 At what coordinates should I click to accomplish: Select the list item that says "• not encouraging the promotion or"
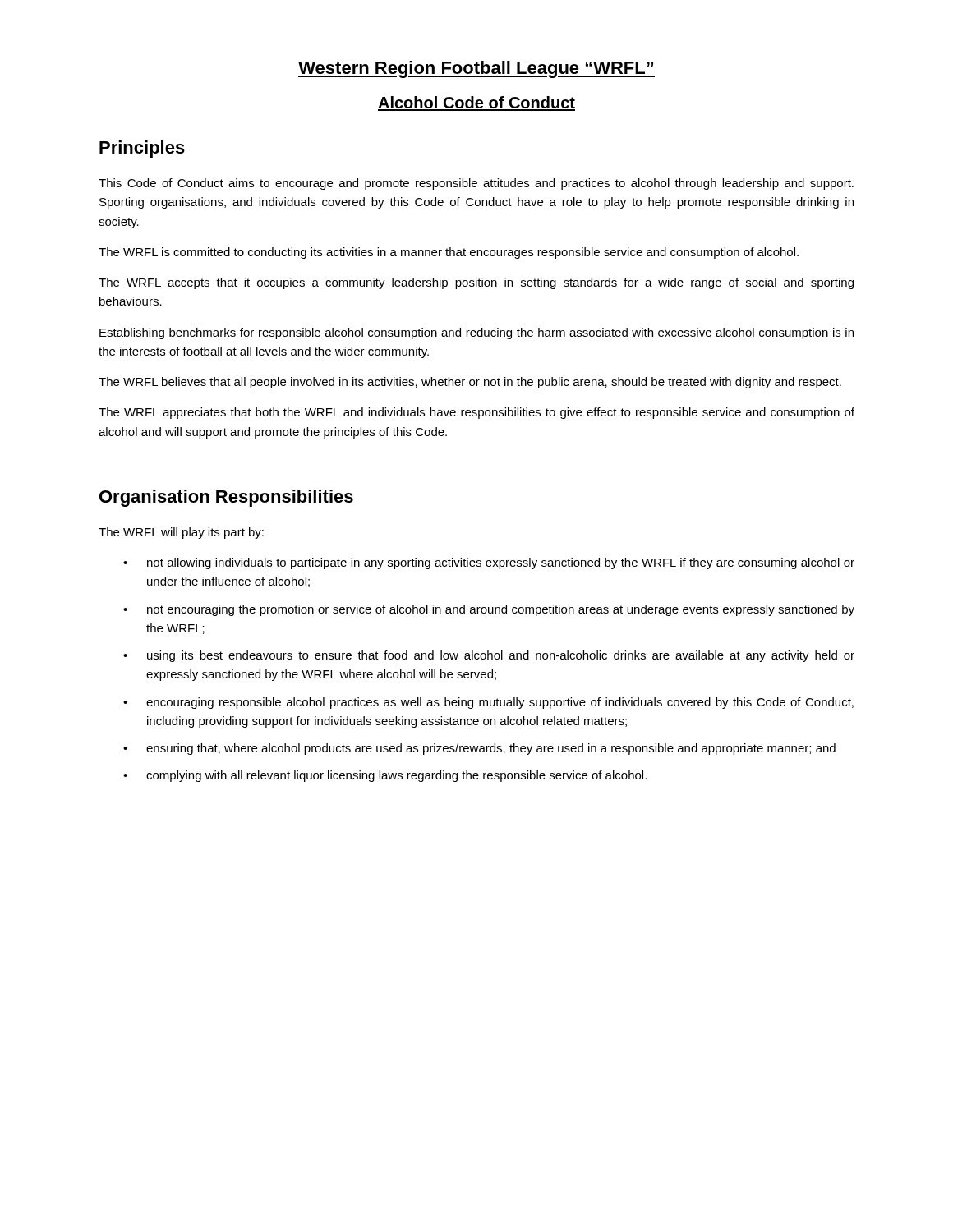[489, 618]
